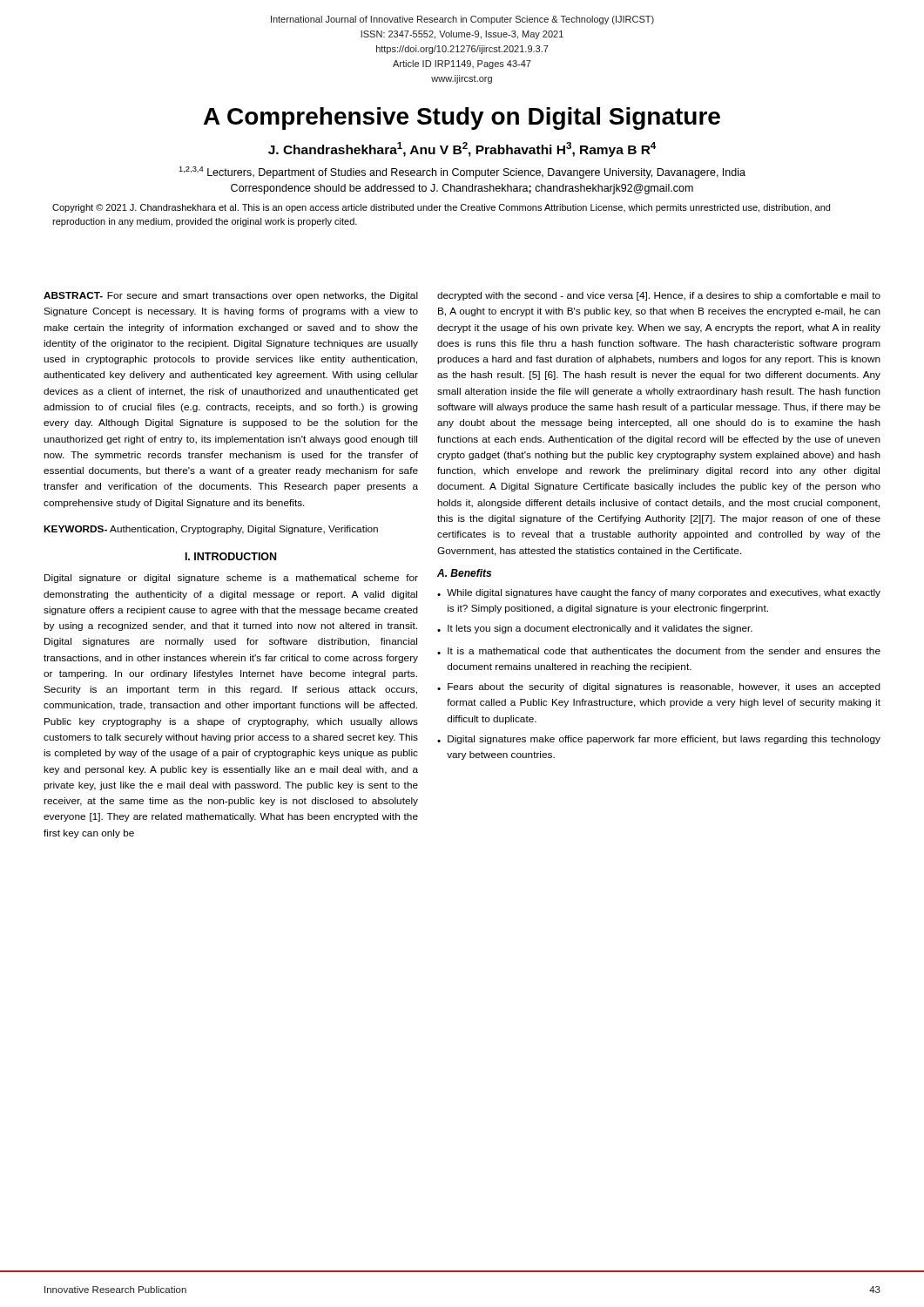Click the passage that begins "J. Chandrashekhara1, Anu V B2, Prabhavathi H3, Ramya"

click(x=462, y=148)
